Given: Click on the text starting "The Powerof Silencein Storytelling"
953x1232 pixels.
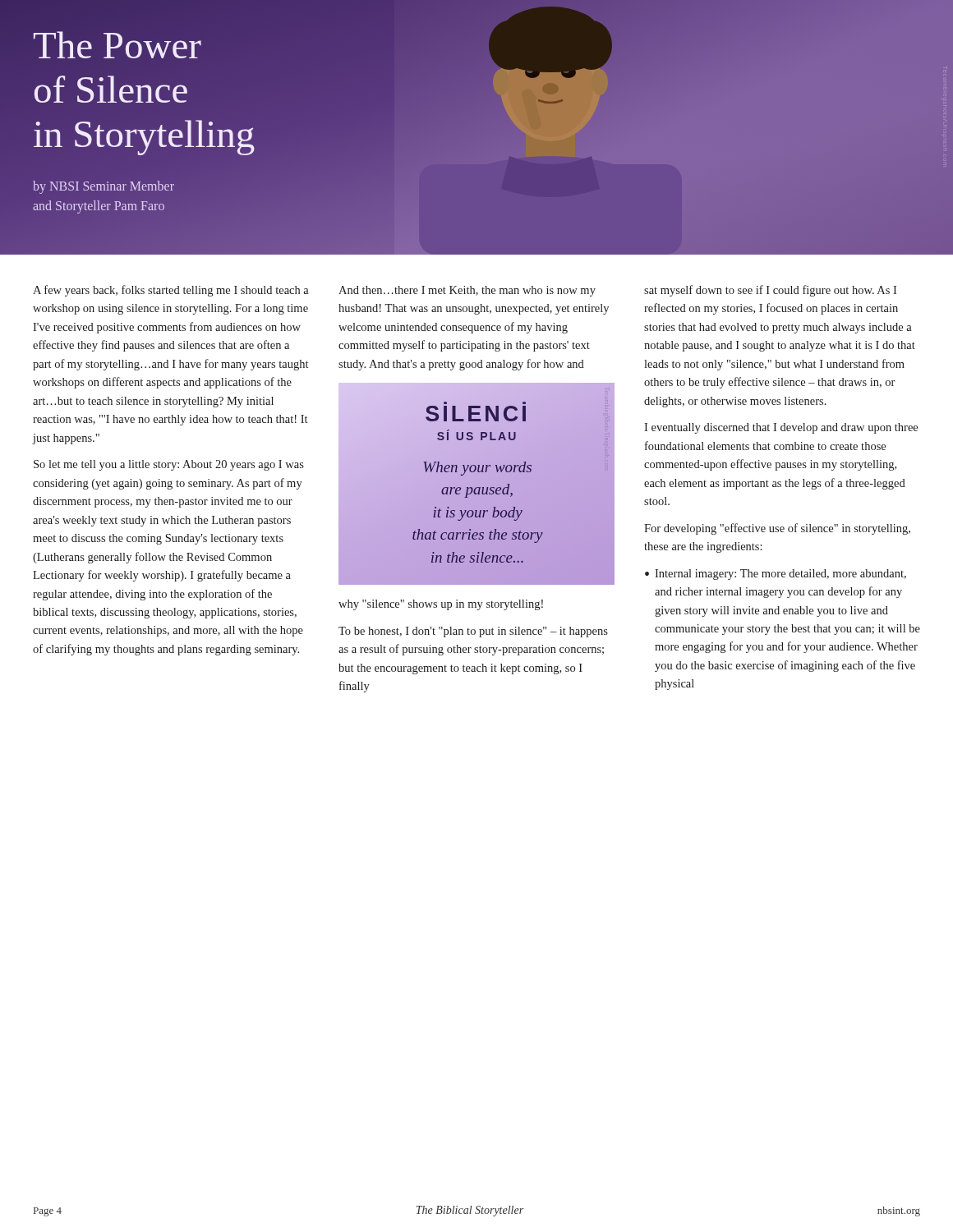Looking at the screenshot, I should [189, 90].
